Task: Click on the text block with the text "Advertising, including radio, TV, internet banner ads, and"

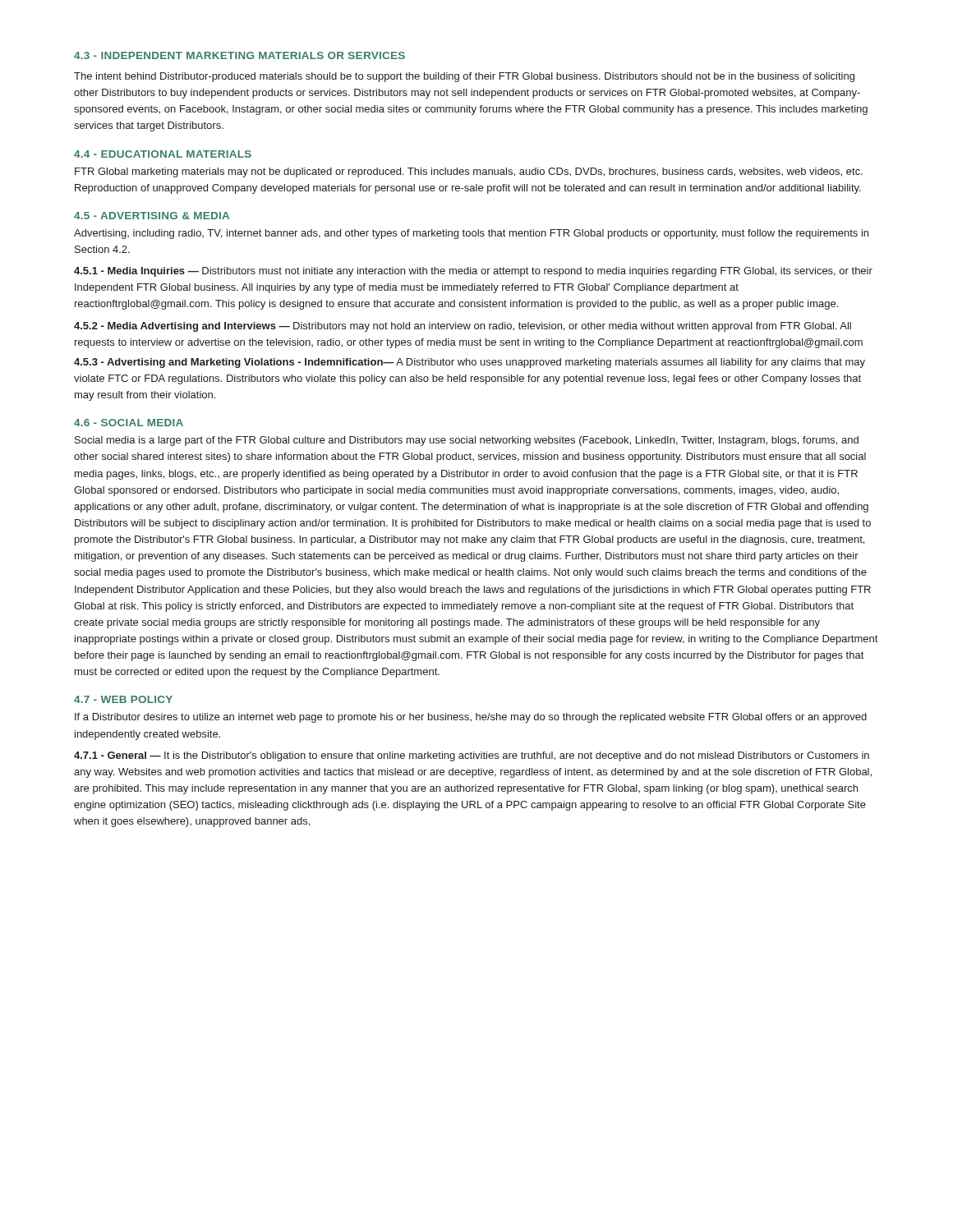Action: coord(472,241)
